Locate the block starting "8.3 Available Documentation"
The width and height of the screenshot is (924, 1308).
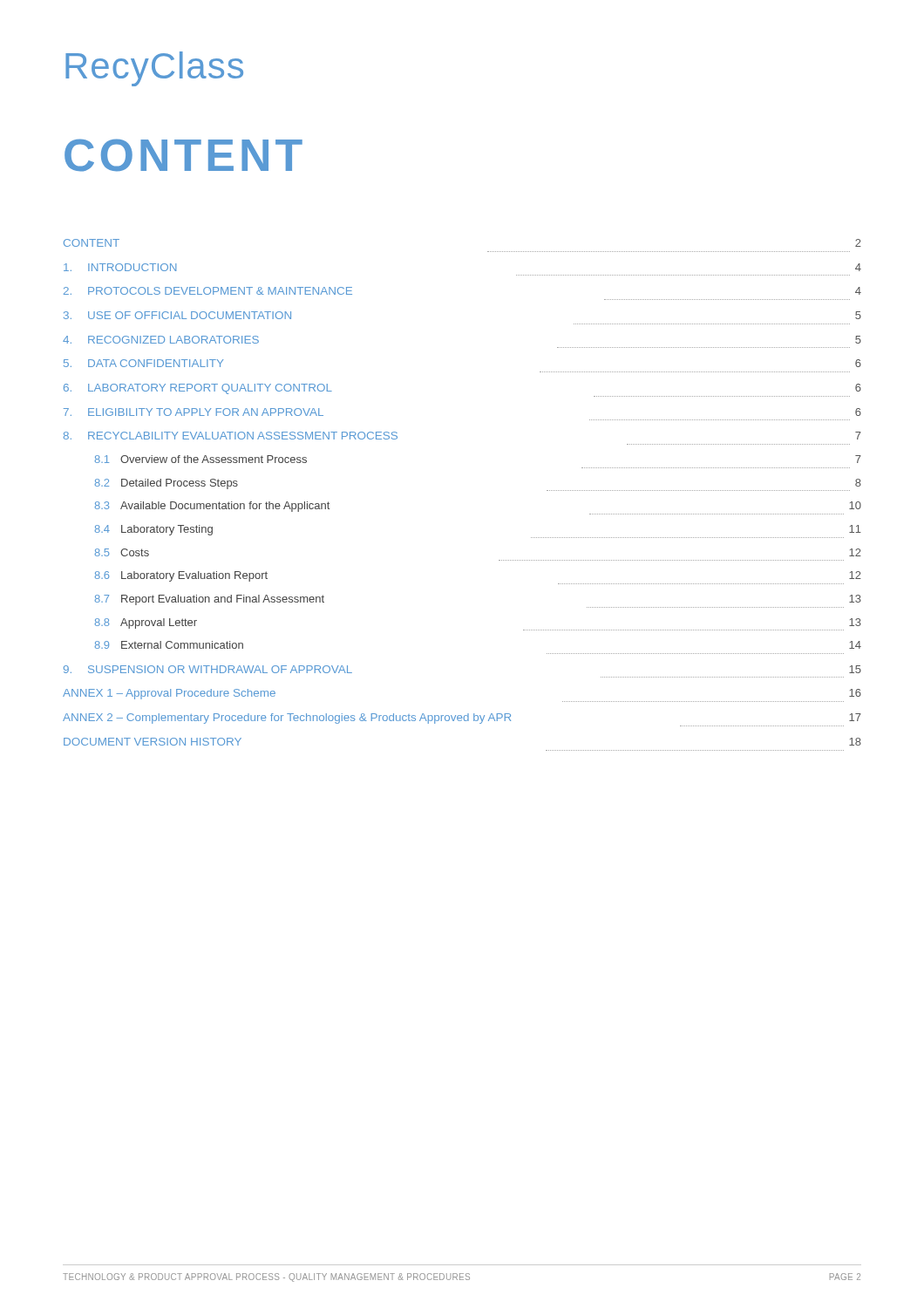pos(225,506)
